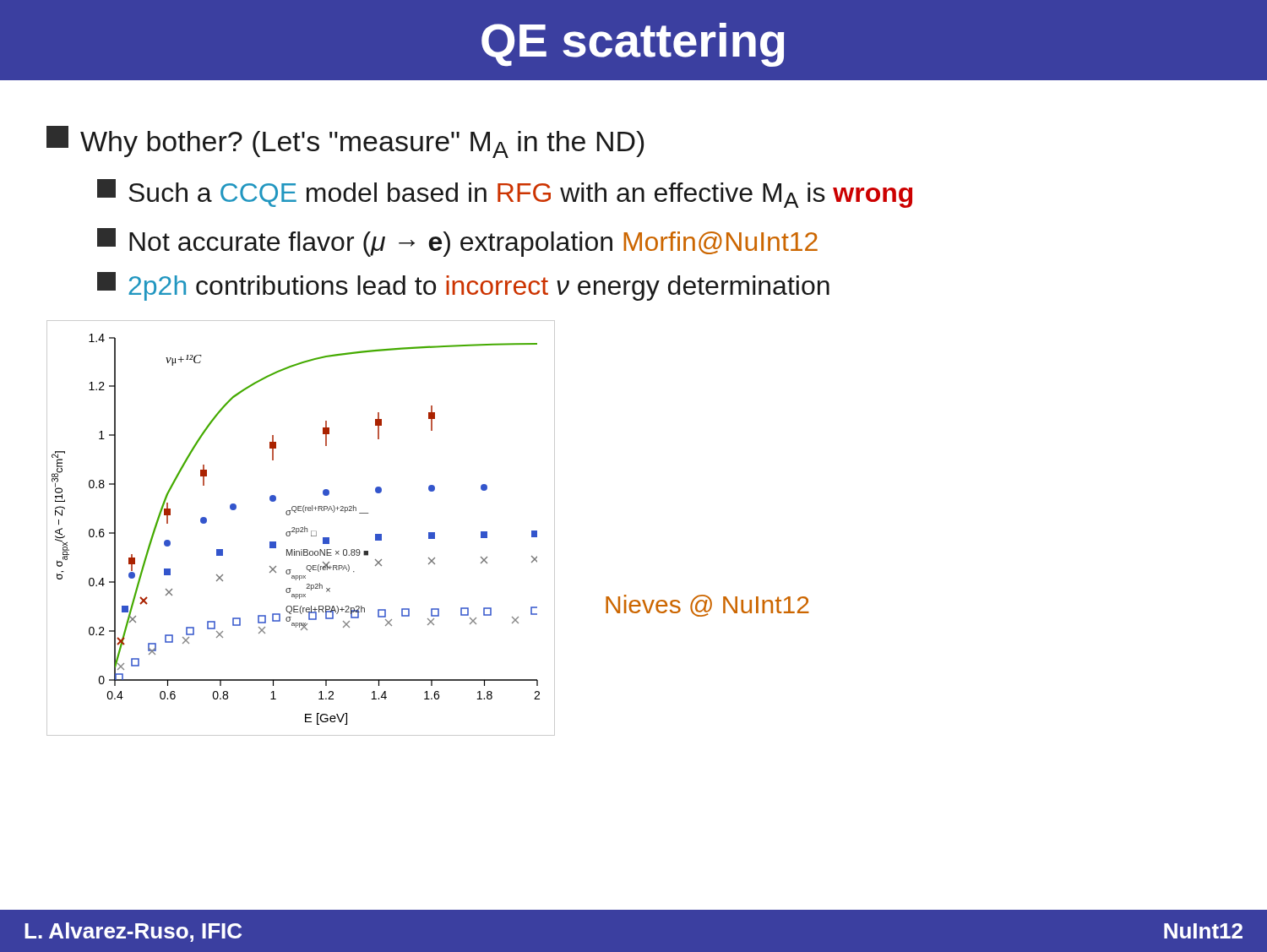Select the continuous plot
This screenshot has height=952, width=1267.
click(x=300, y=527)
